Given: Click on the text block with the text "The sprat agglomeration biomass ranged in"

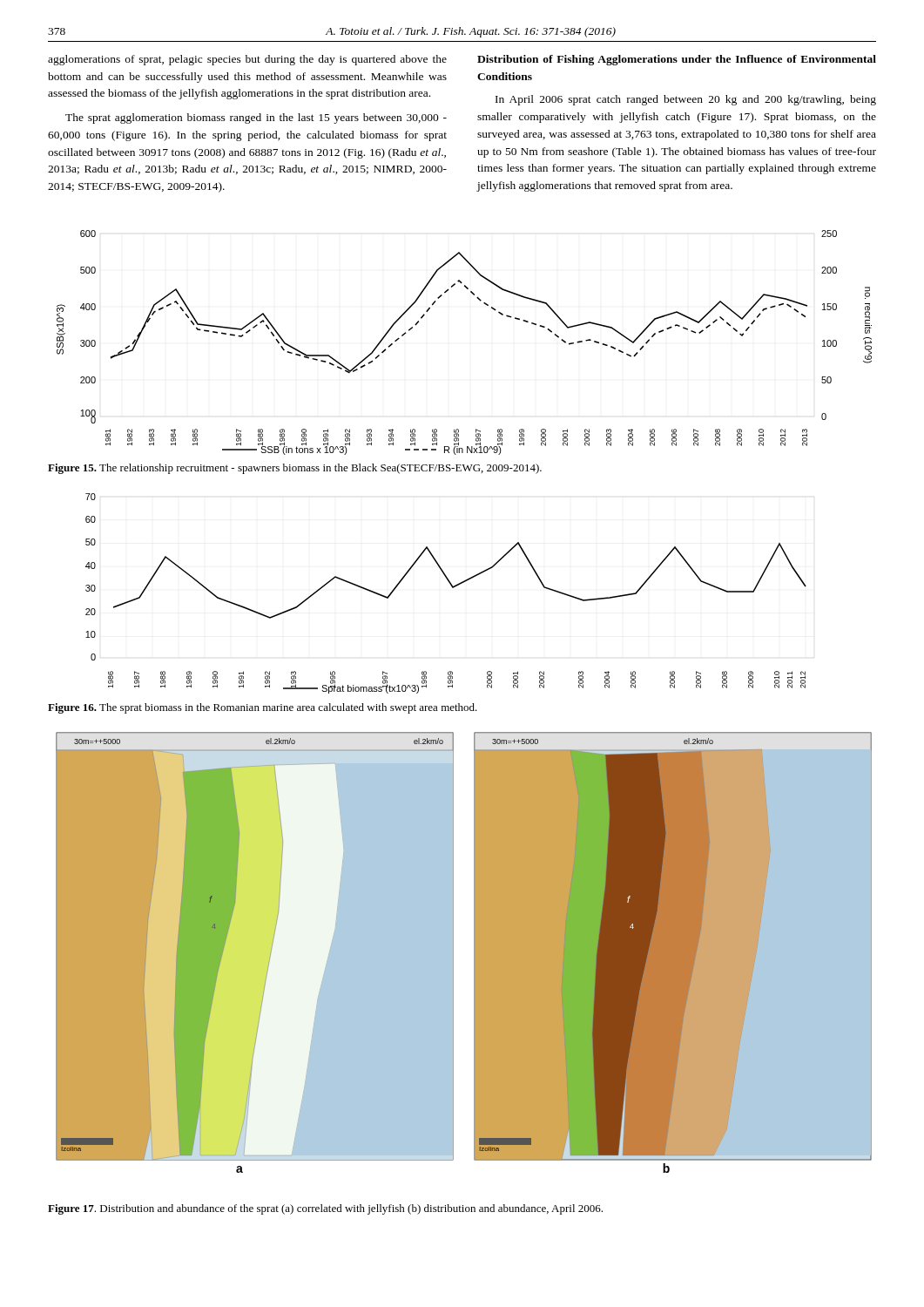Looking at the screenshot, I should [247, 152].
